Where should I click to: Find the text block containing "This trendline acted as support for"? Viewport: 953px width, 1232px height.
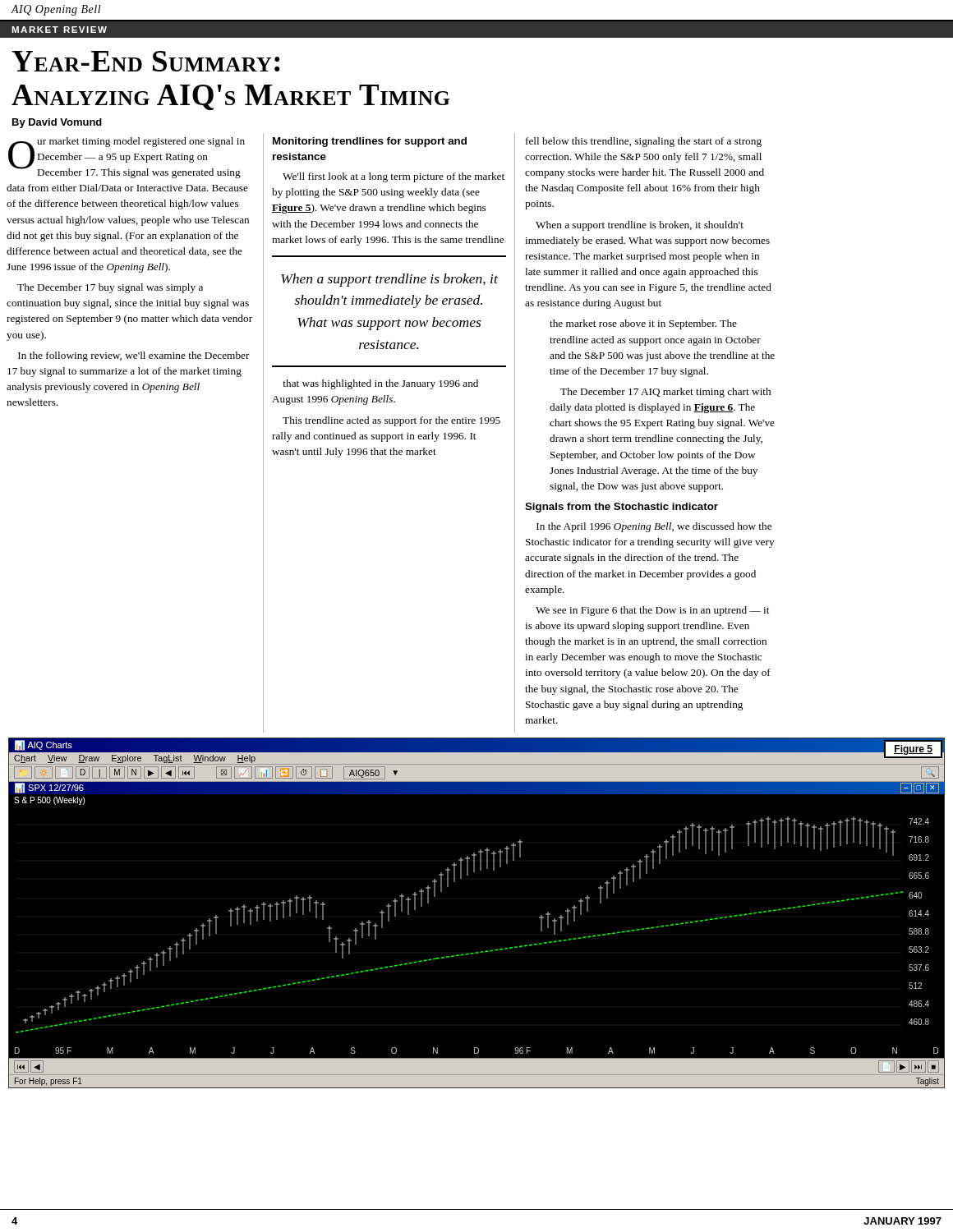click(386, 435)
